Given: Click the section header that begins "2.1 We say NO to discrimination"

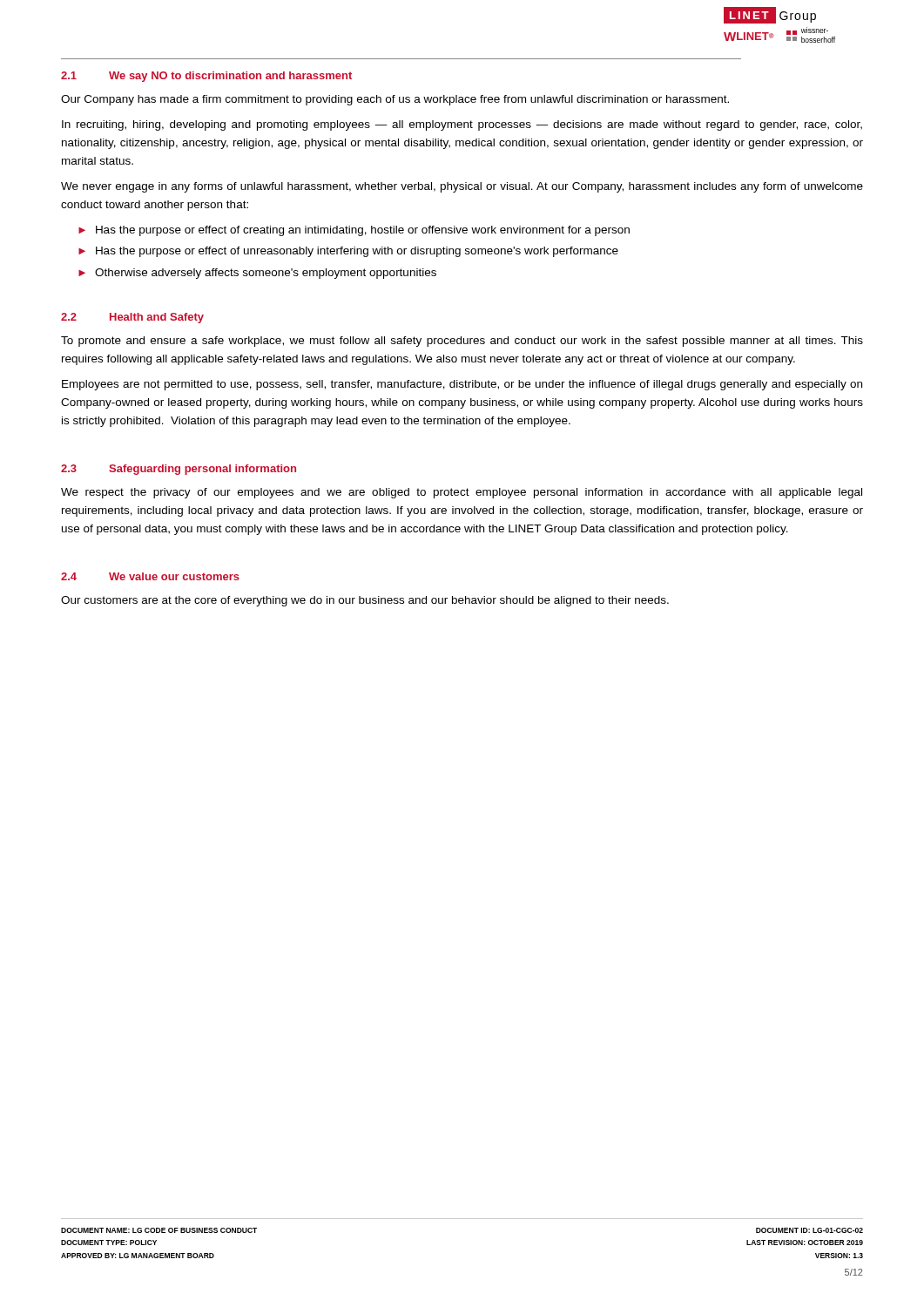Looking at the screenshot, I should pyautogui.click(x=207, y=75).
